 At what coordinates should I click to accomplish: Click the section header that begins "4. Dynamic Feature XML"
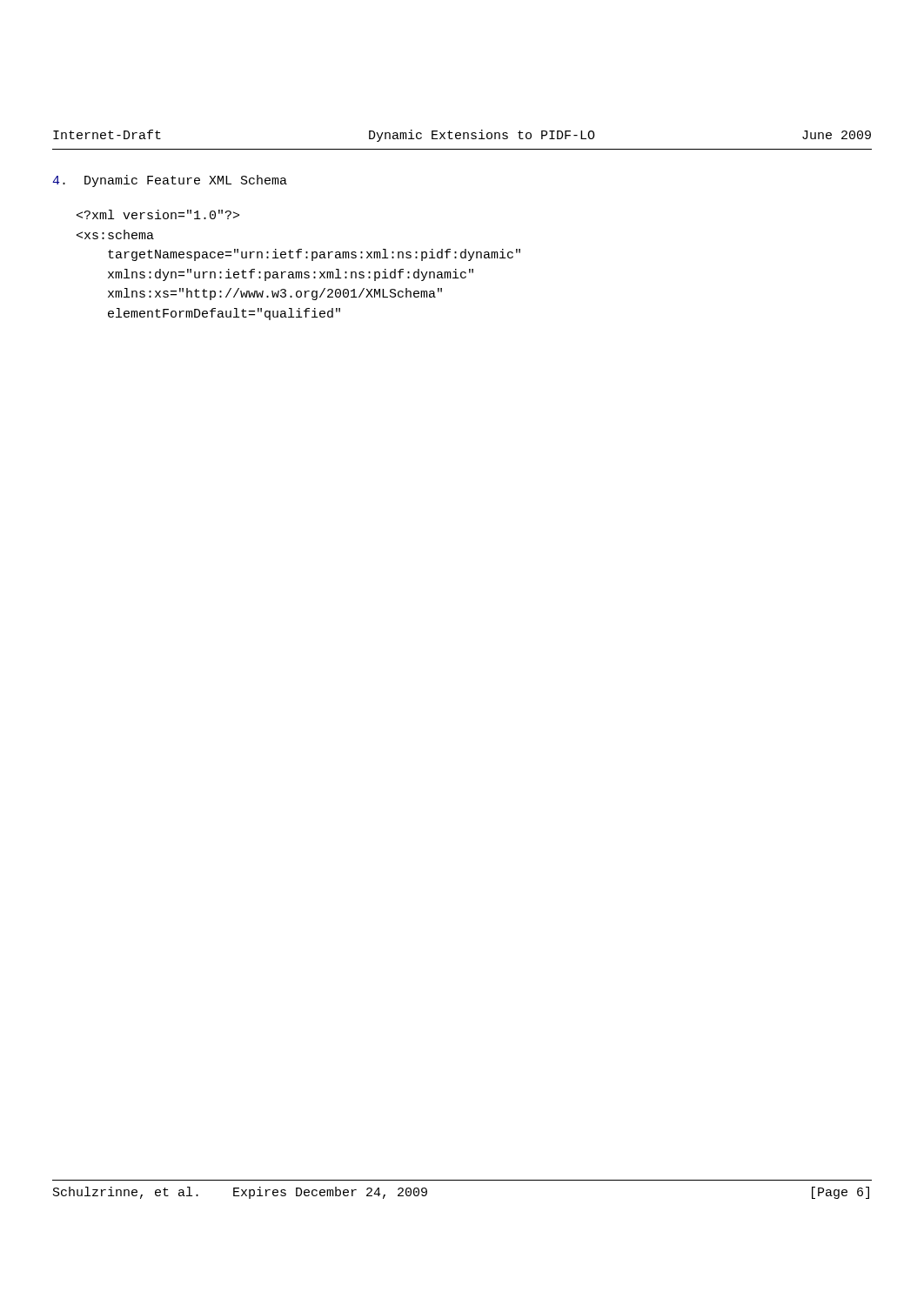tap(170, 181)
